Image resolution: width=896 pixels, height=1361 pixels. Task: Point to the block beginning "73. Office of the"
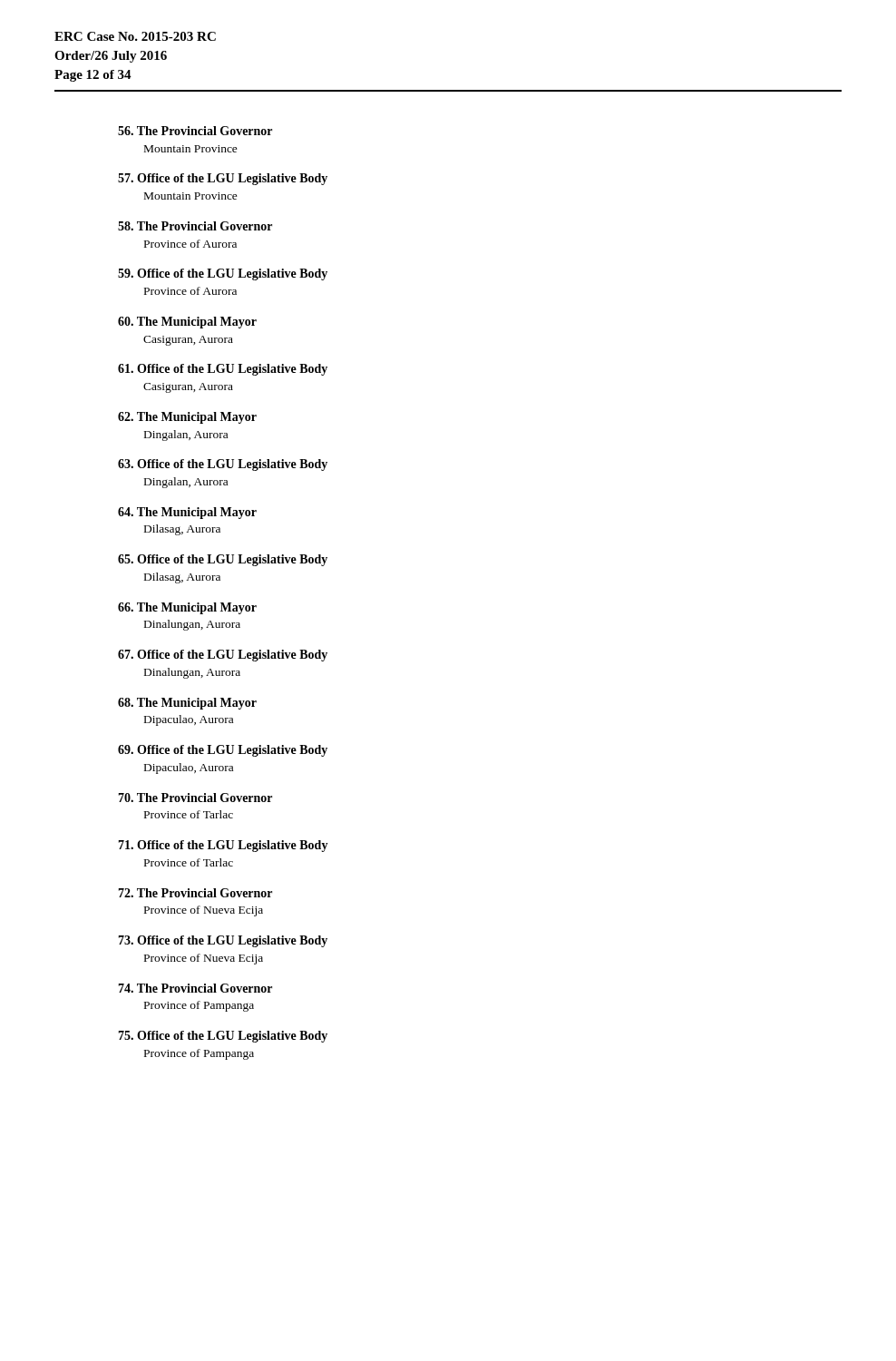pos(223,941)
